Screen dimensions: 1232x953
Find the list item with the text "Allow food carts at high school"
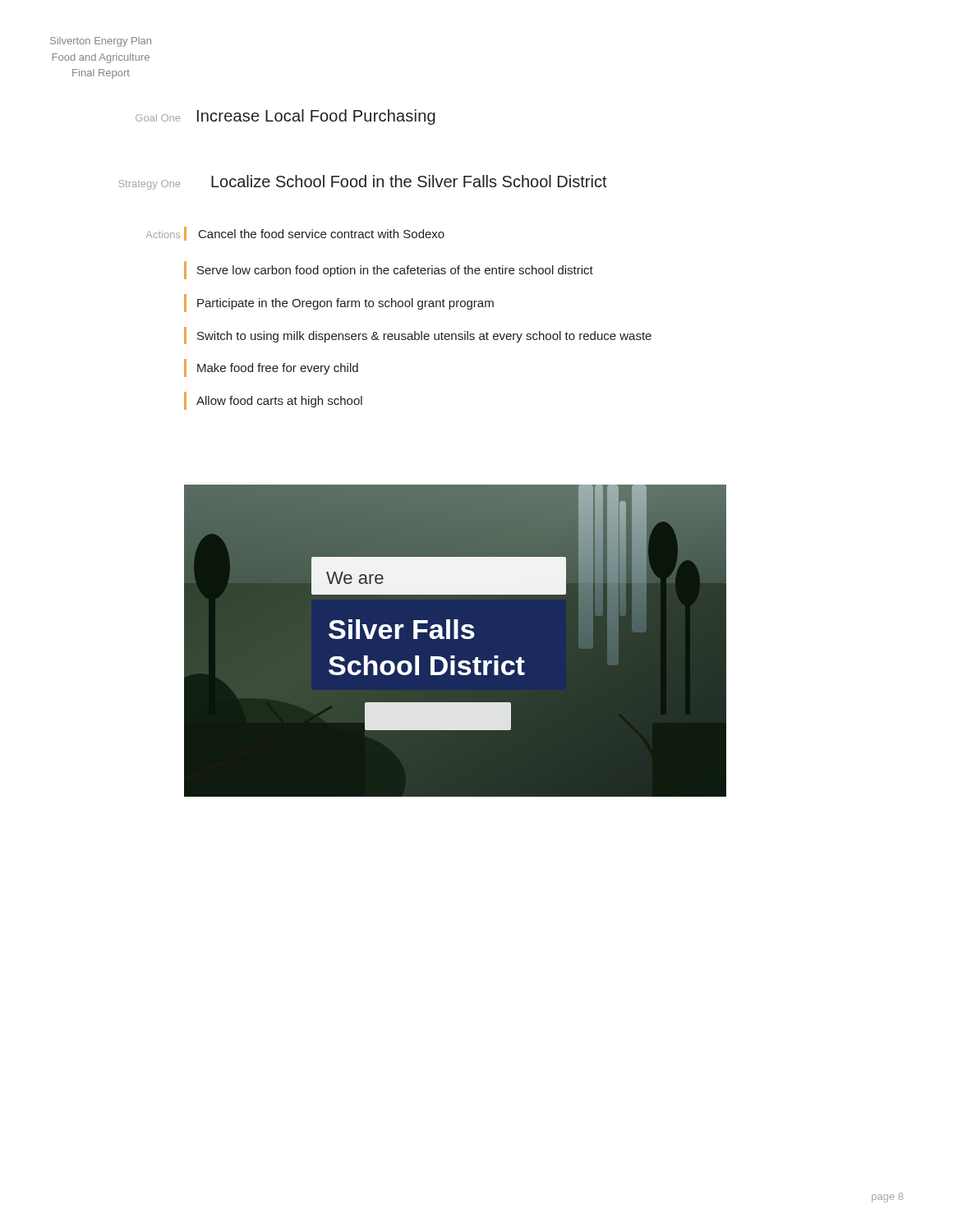[x=280, y=400]
